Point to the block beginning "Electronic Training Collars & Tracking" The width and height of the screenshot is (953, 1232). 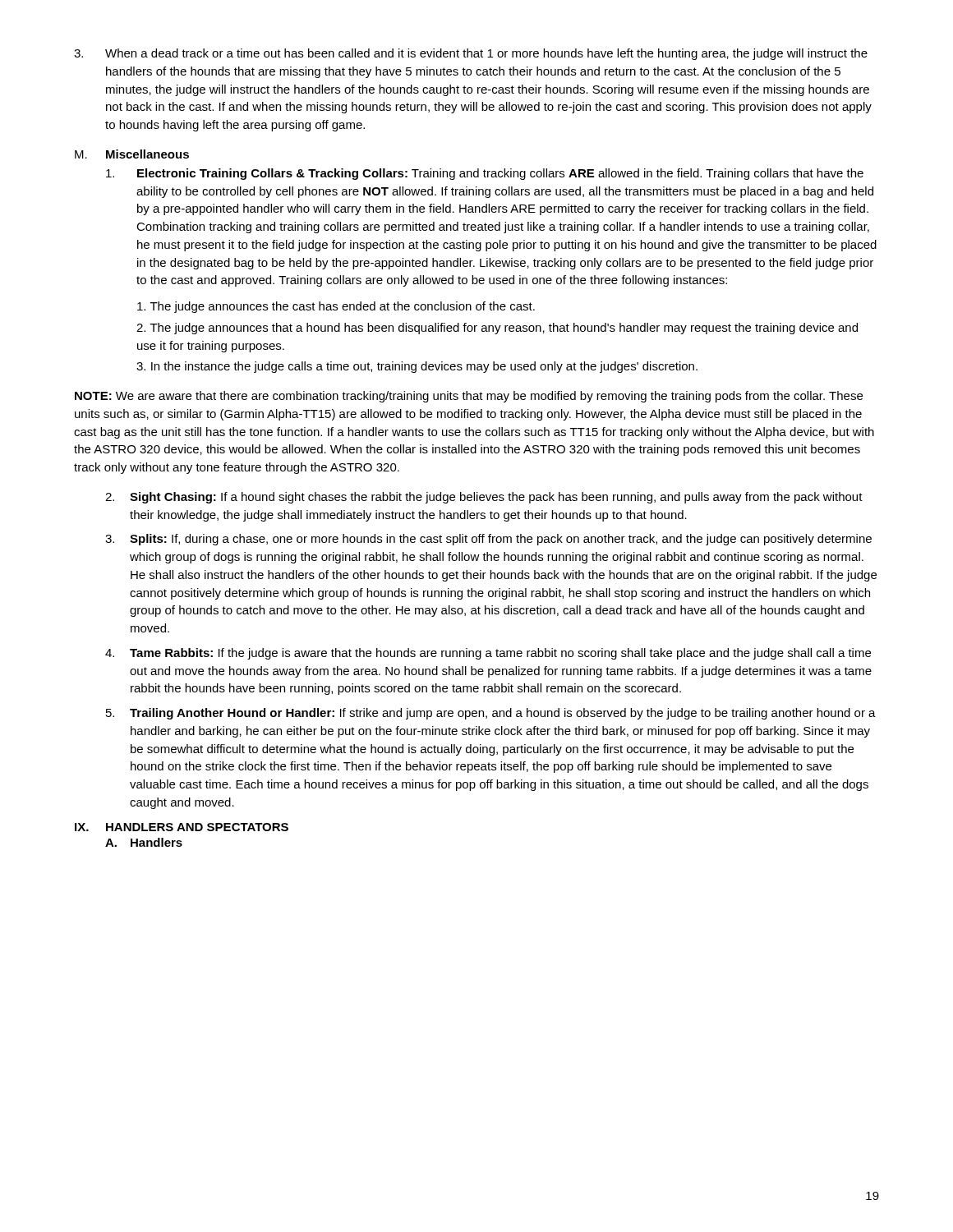[x=492, y=227]
